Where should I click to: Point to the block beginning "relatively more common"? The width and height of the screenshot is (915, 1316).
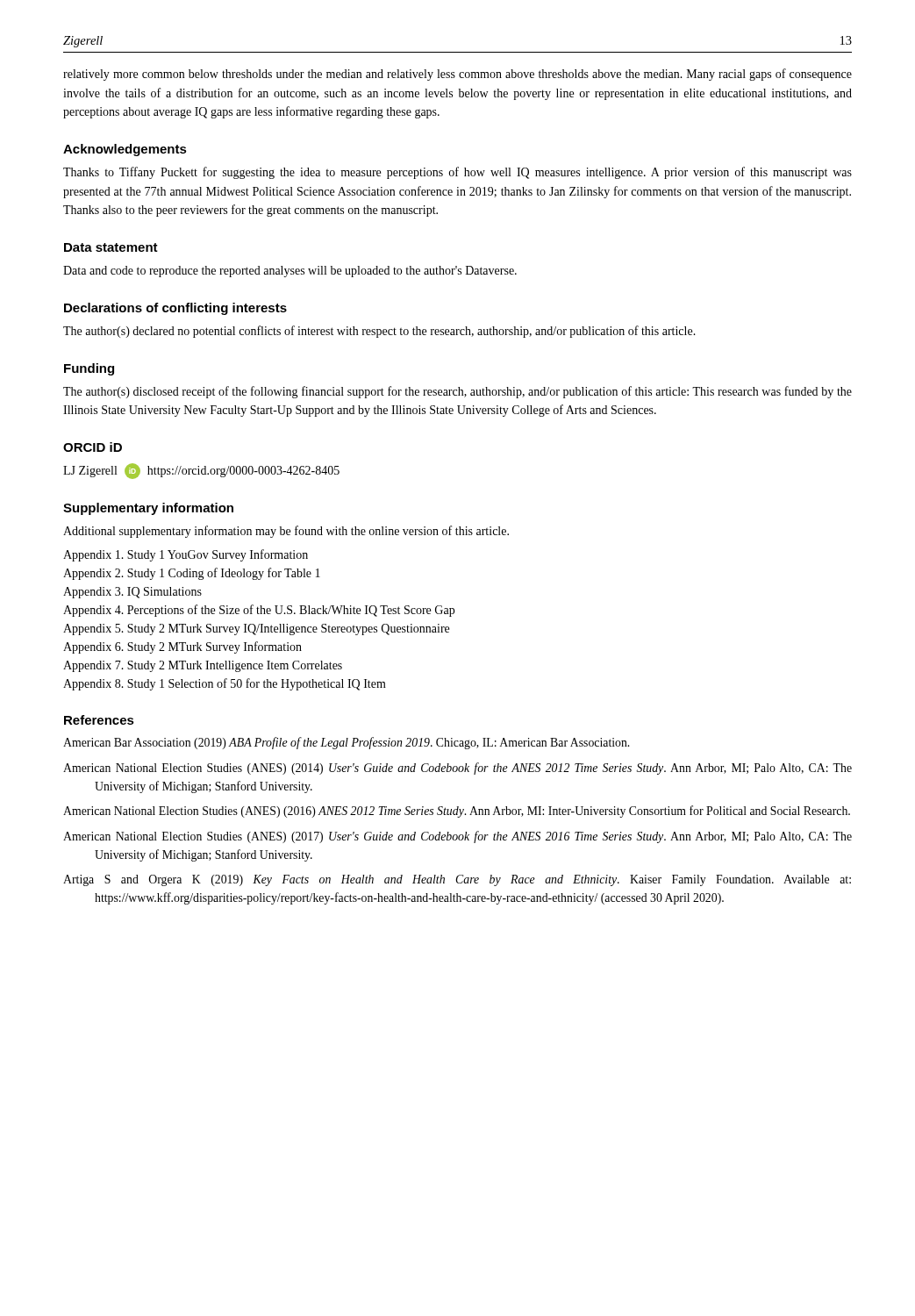click(x=458, y=93)
